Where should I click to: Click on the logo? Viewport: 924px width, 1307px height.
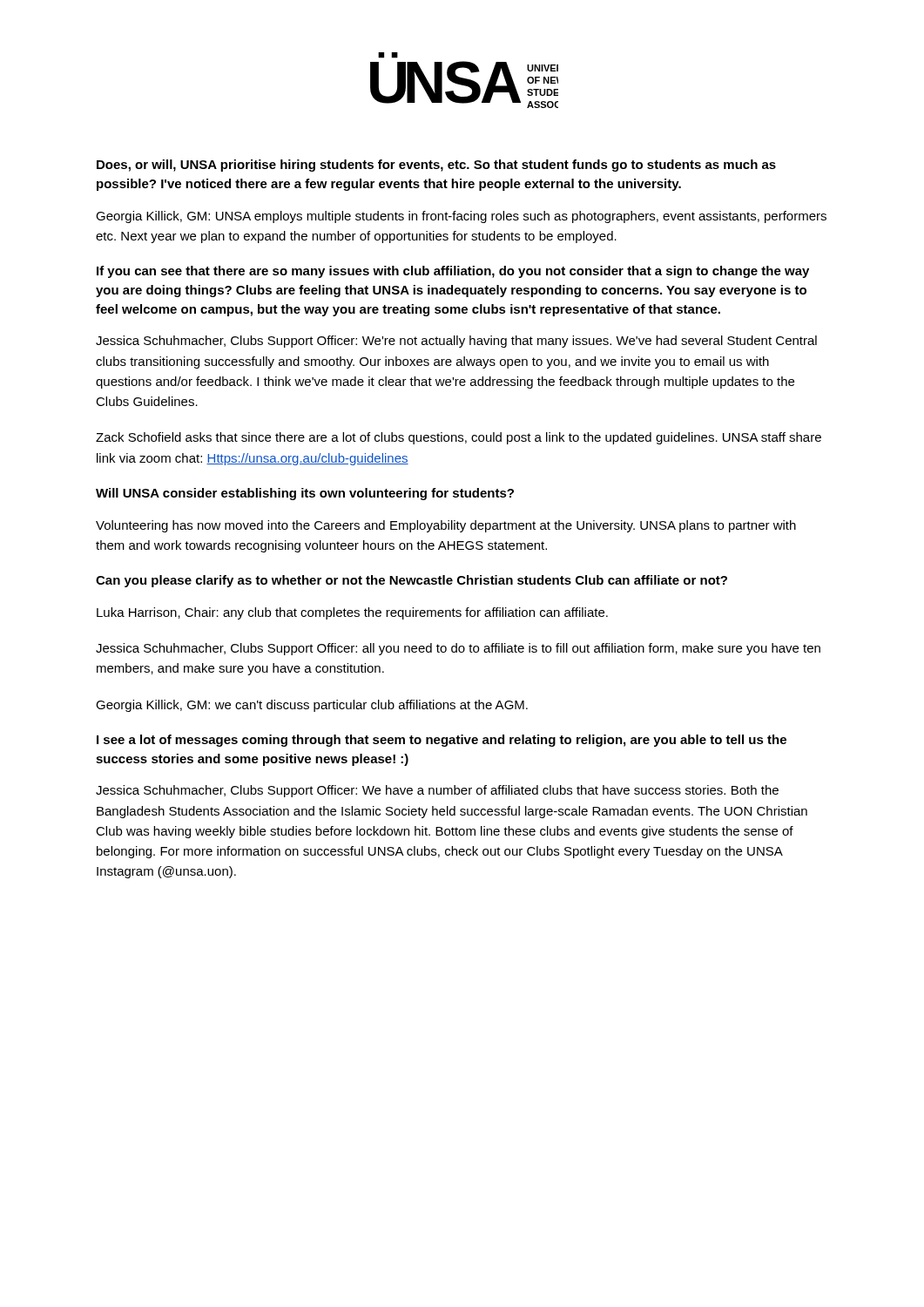pyautogui.click(x=462, y=83)
